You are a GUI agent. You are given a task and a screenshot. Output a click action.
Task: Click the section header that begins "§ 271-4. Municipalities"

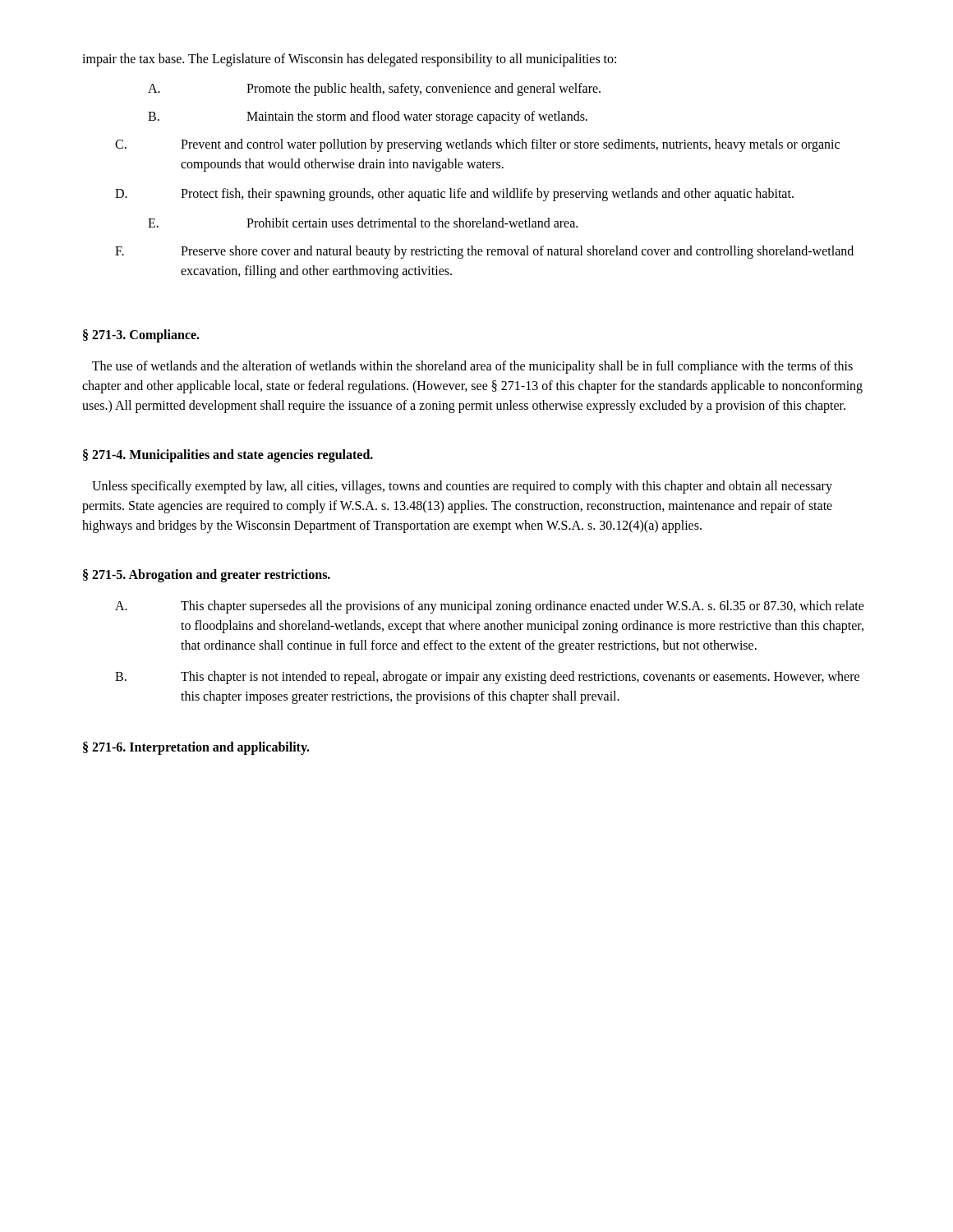click(228, 455)
